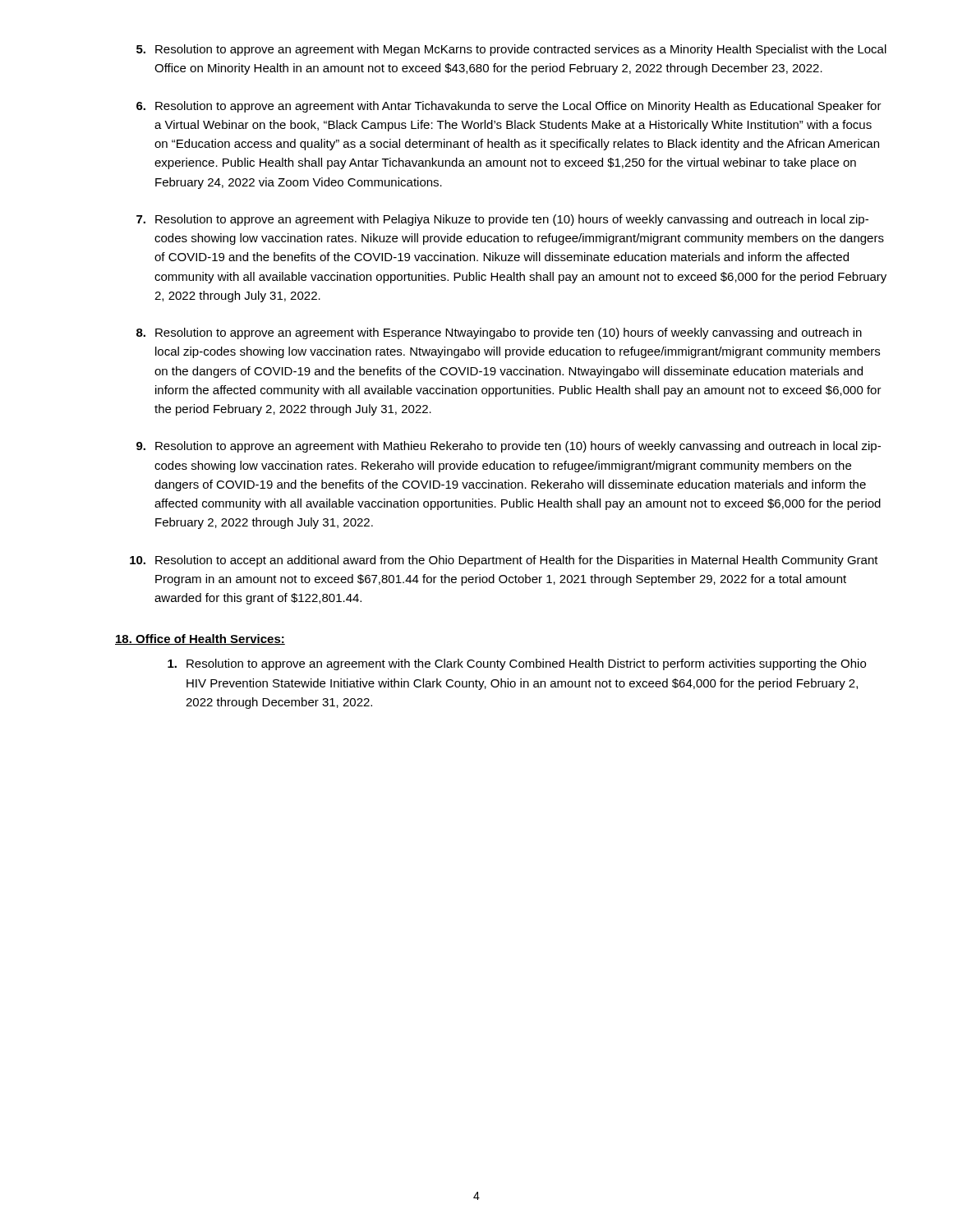Locate the text block starting "10. Resolution to accept an additional award from"
Screen dimensions: 1232x953
point(501,578)
